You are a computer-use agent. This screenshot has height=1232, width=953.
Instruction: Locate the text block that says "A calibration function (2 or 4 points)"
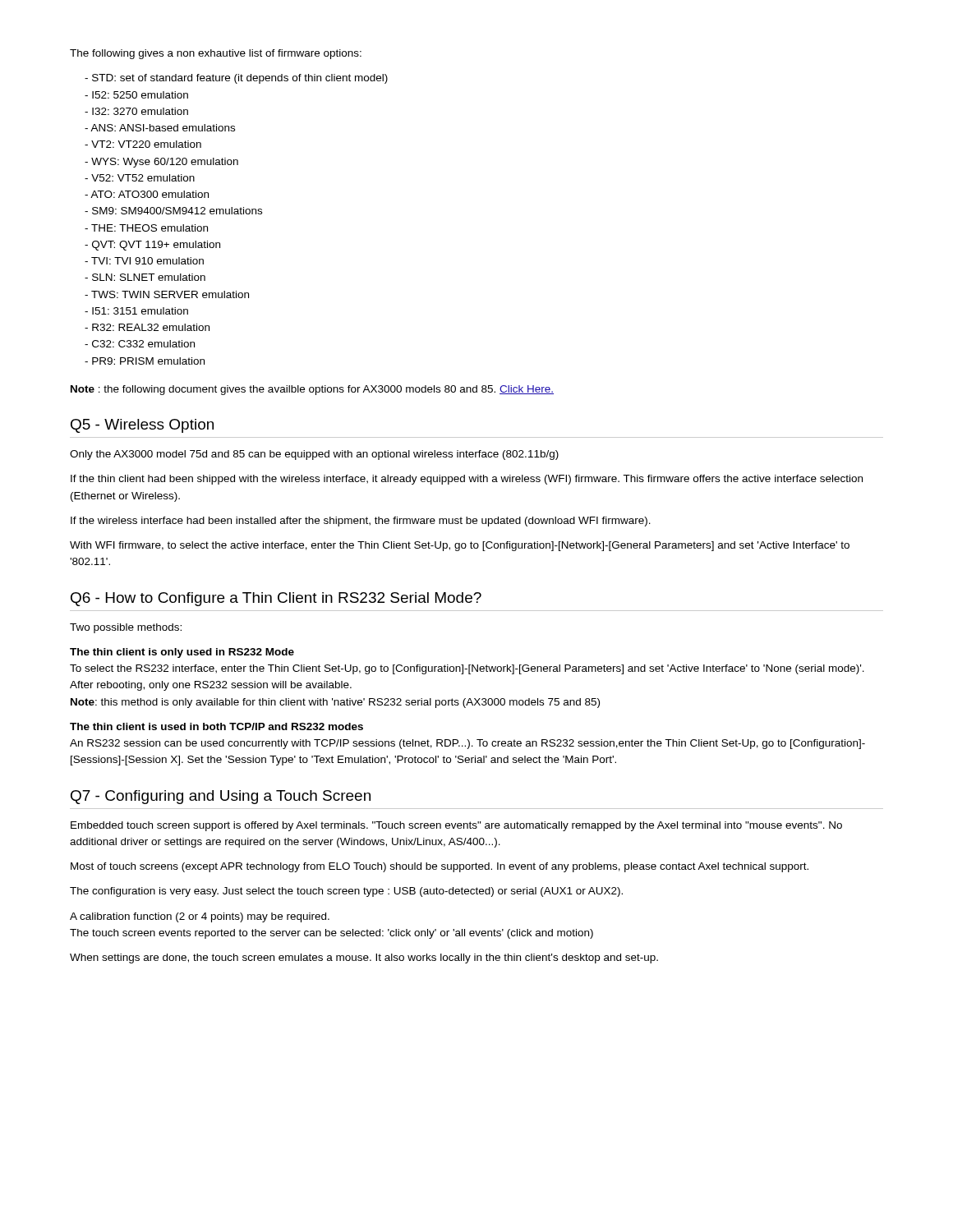pyautogui.click(x=332, y=924)
